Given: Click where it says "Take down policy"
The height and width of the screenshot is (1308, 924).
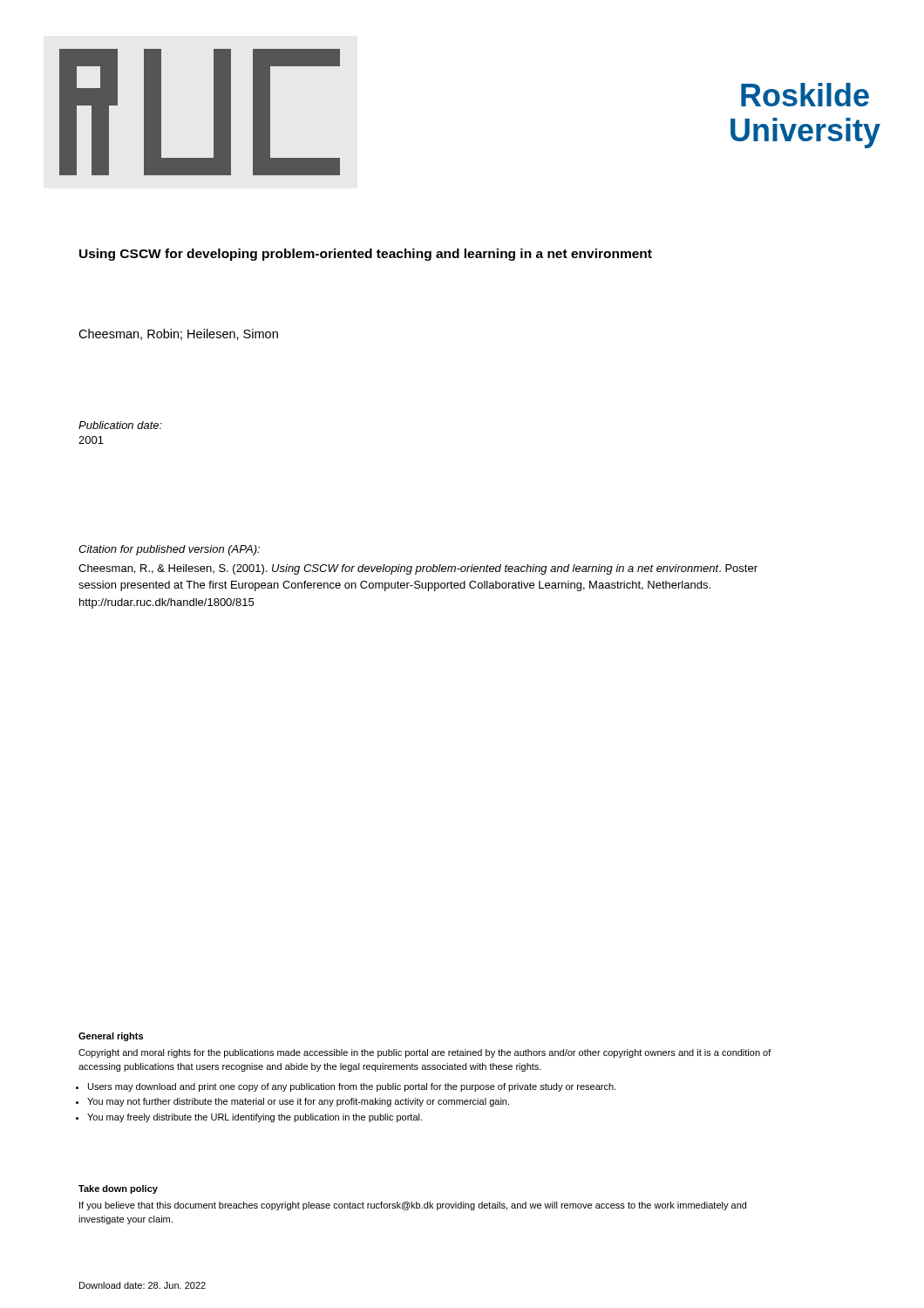Looking at the screenshot, I should coord(118,1189).
